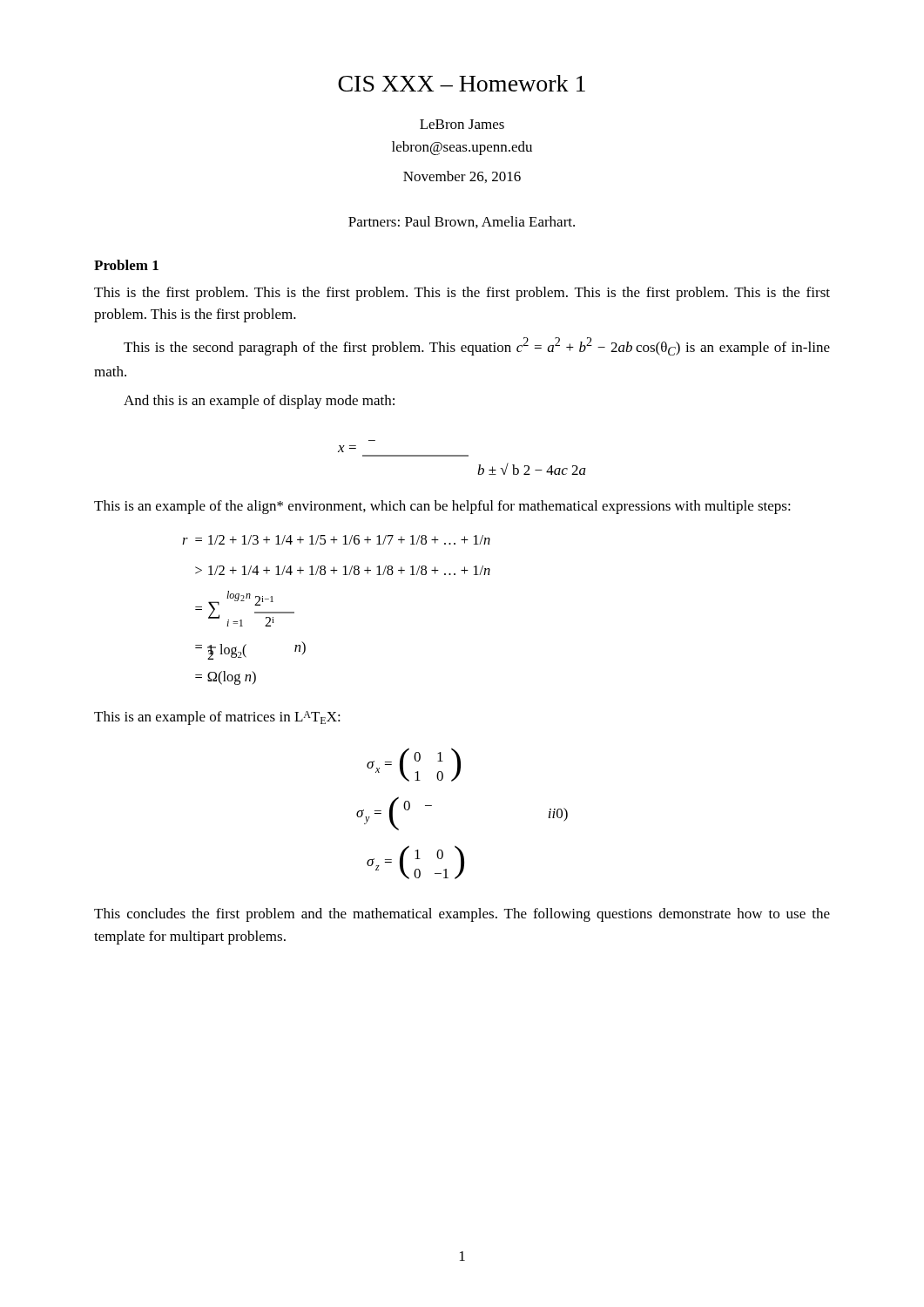Find the block on this page that starts "And this is"

(260, 401)
